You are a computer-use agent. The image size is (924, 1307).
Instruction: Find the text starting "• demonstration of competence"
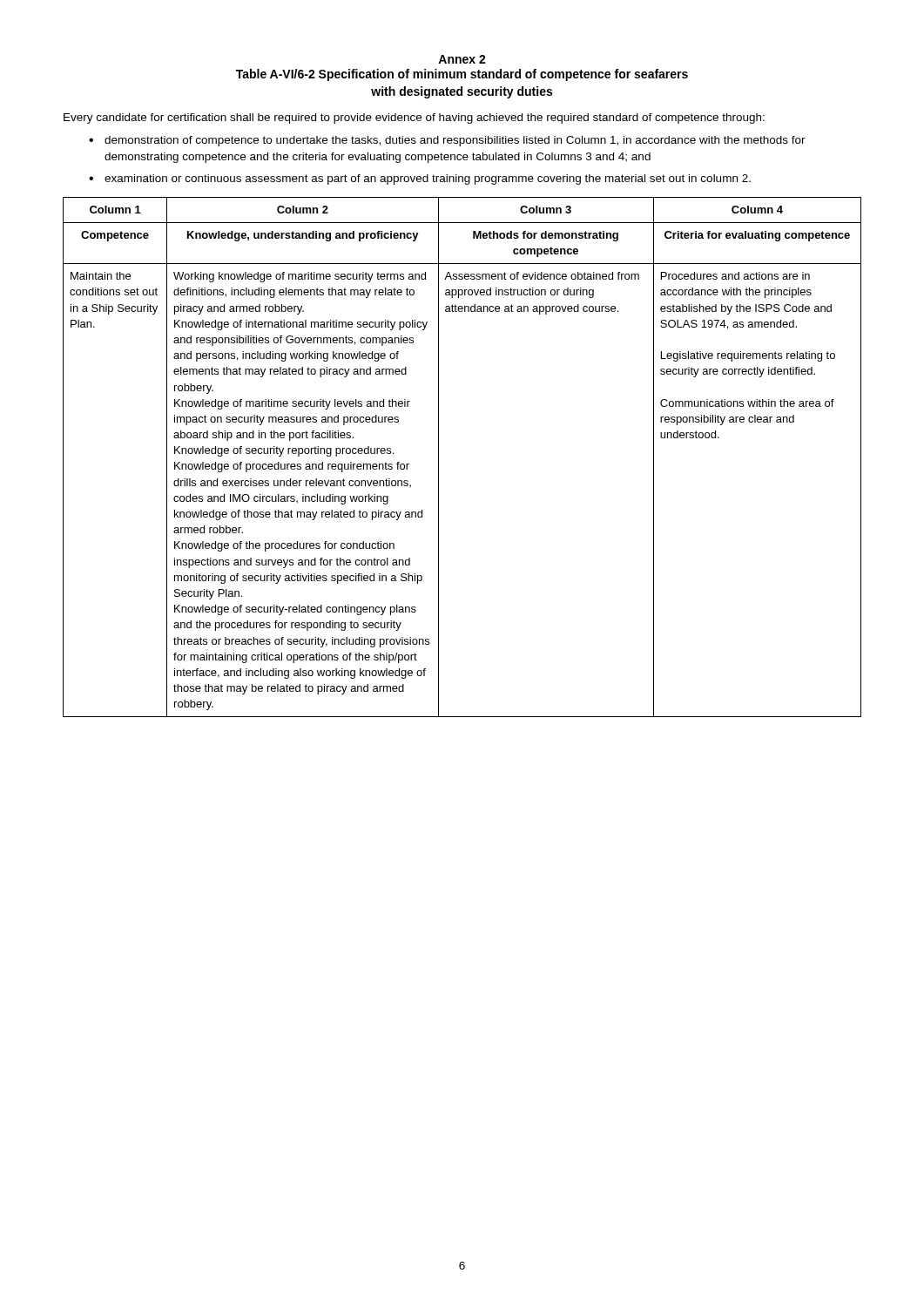(x=475, y=148)
